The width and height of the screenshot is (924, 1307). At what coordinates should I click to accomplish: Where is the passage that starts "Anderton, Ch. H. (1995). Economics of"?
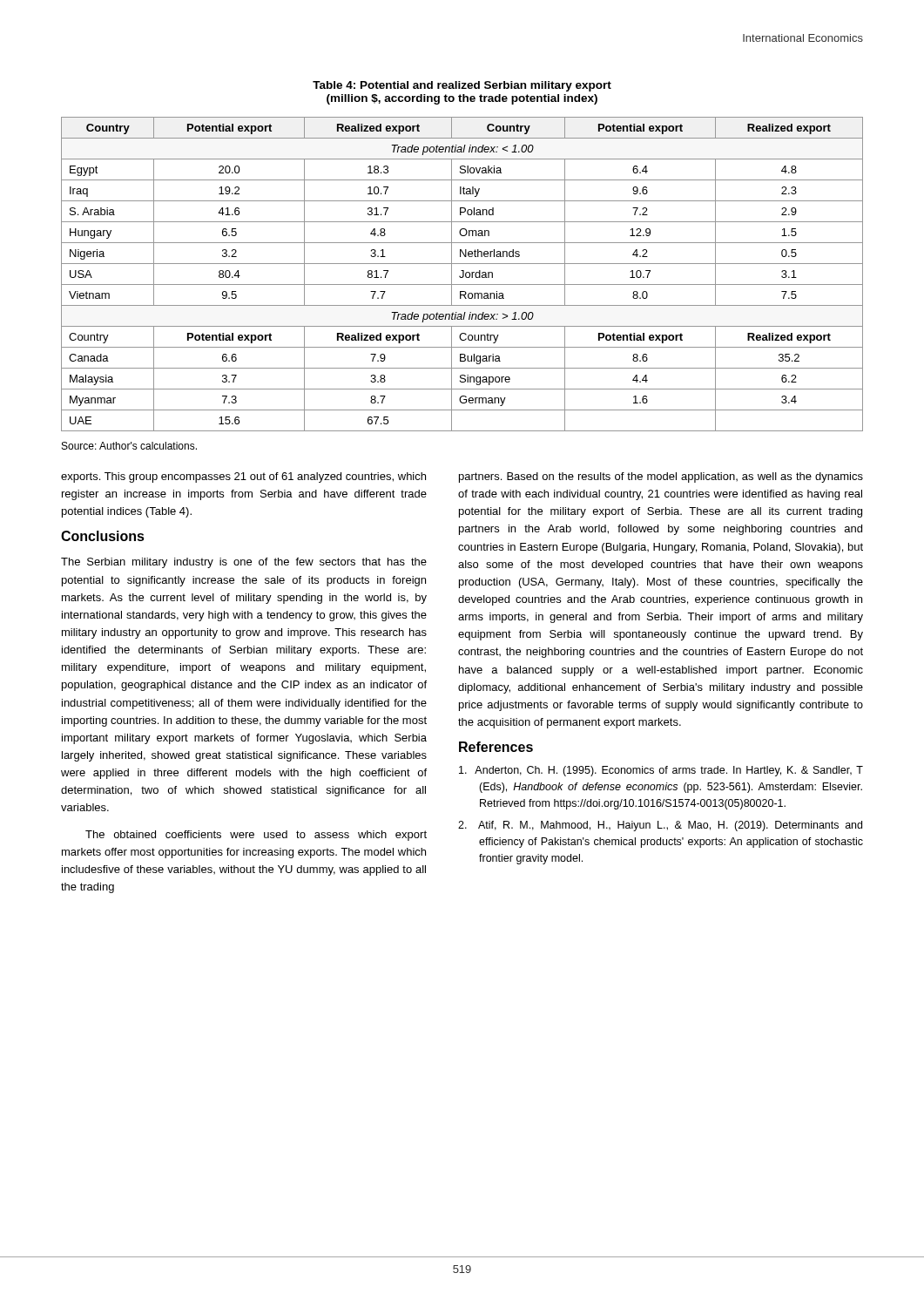(x=661, y=787)
